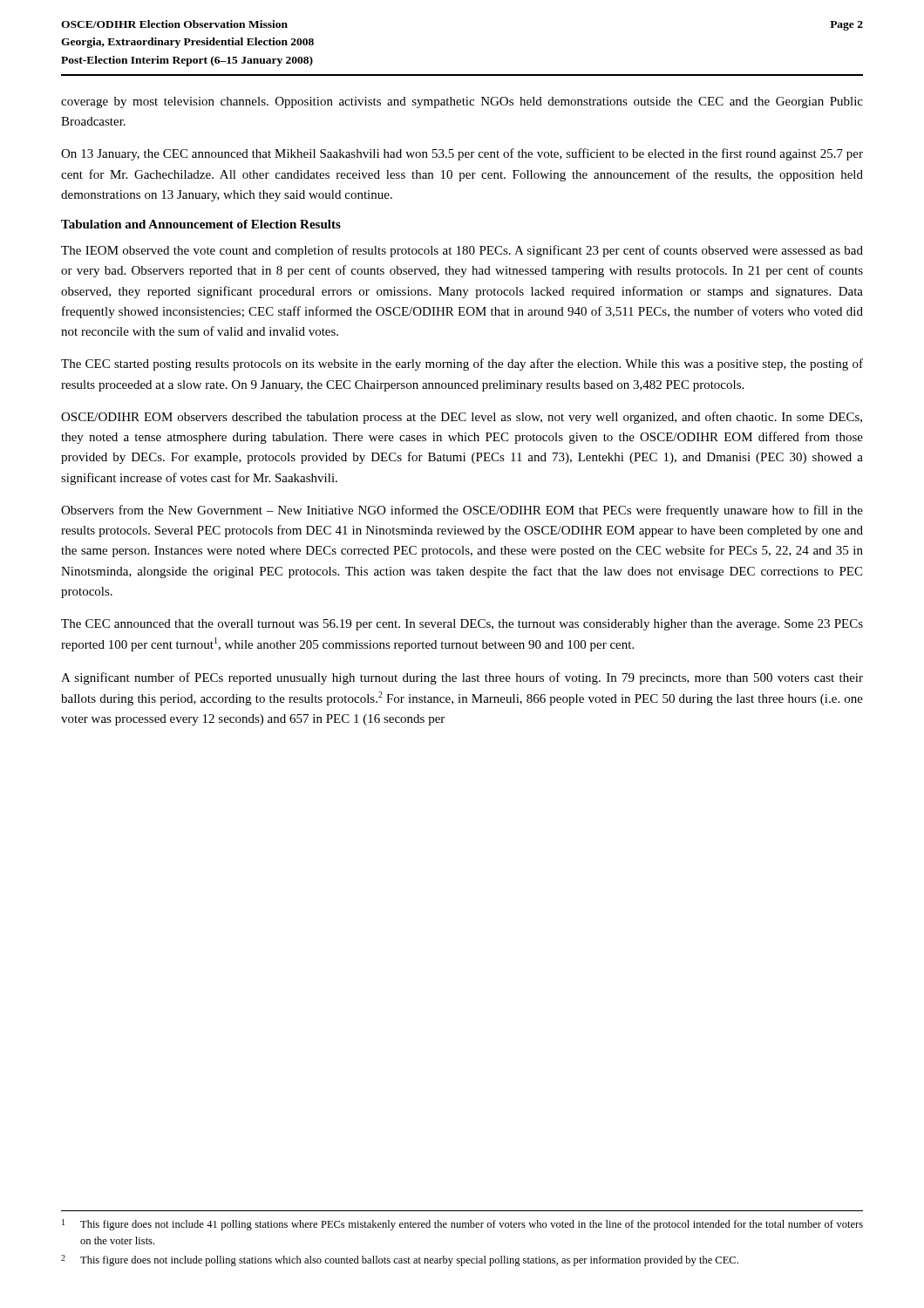
Task: Find the text block starting "A significant number"
Action: (x=462, y=698)
